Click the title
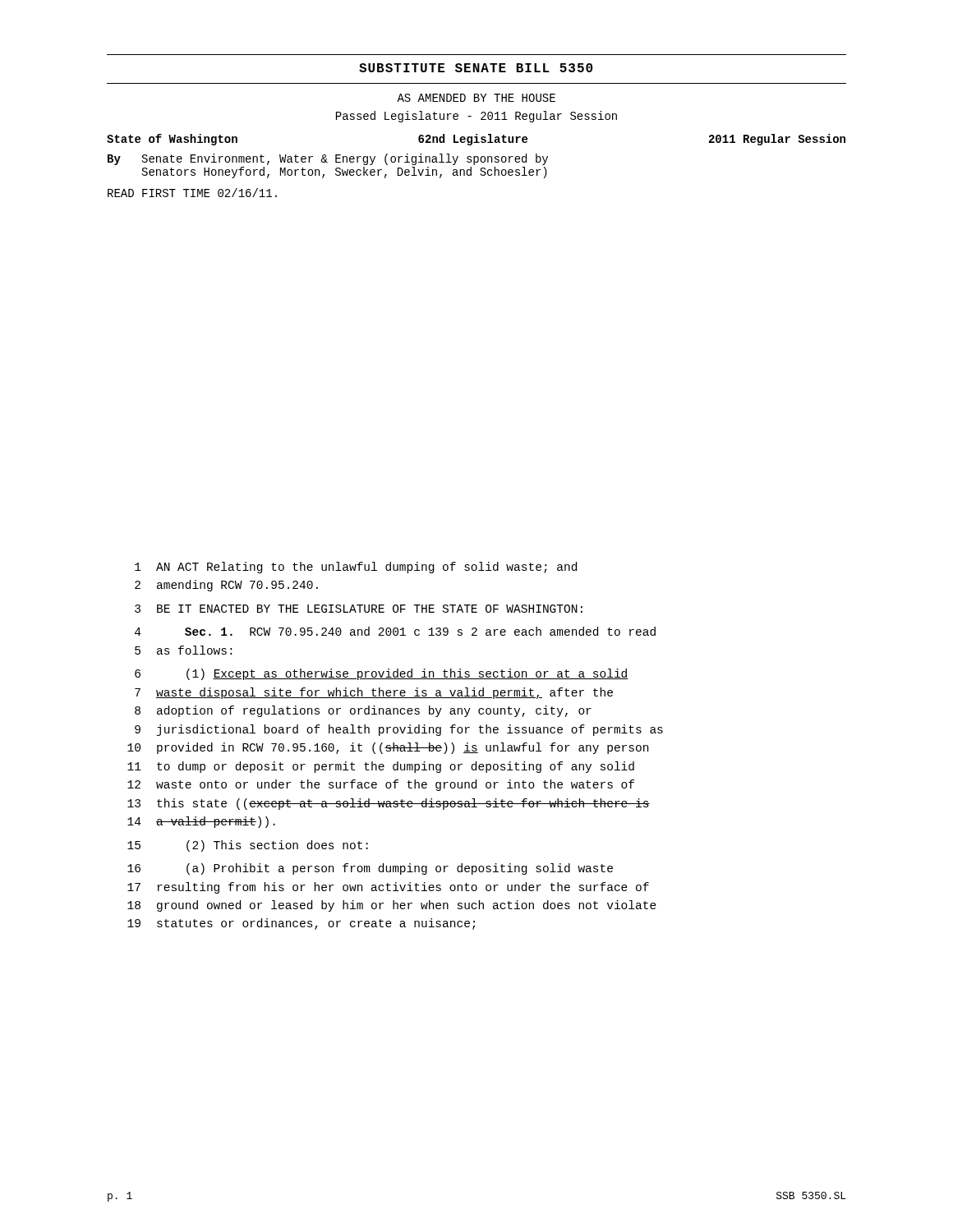The image size is (953, 1232). (x=476, y=69)
